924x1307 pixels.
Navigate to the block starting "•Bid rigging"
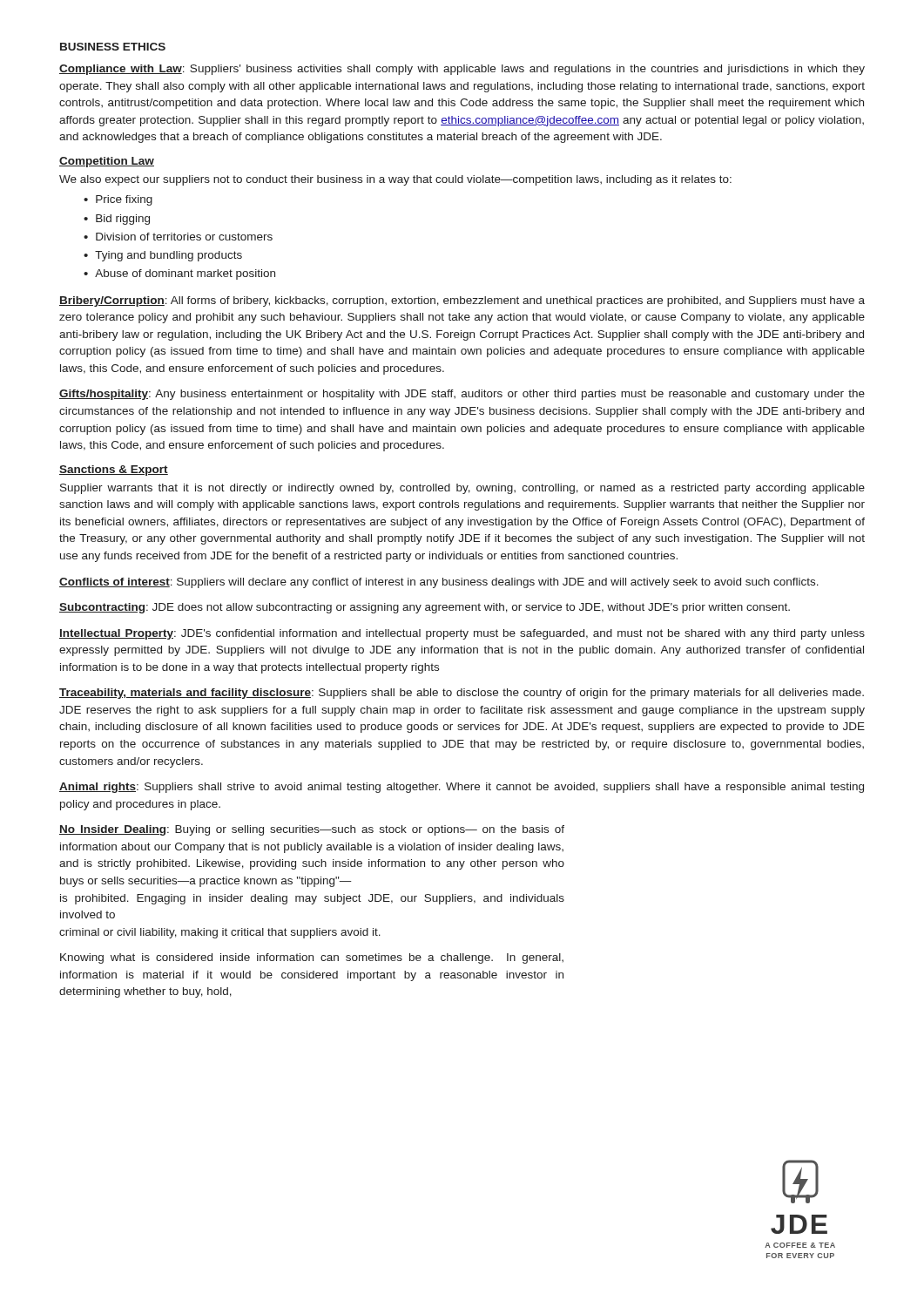(117, 218)
